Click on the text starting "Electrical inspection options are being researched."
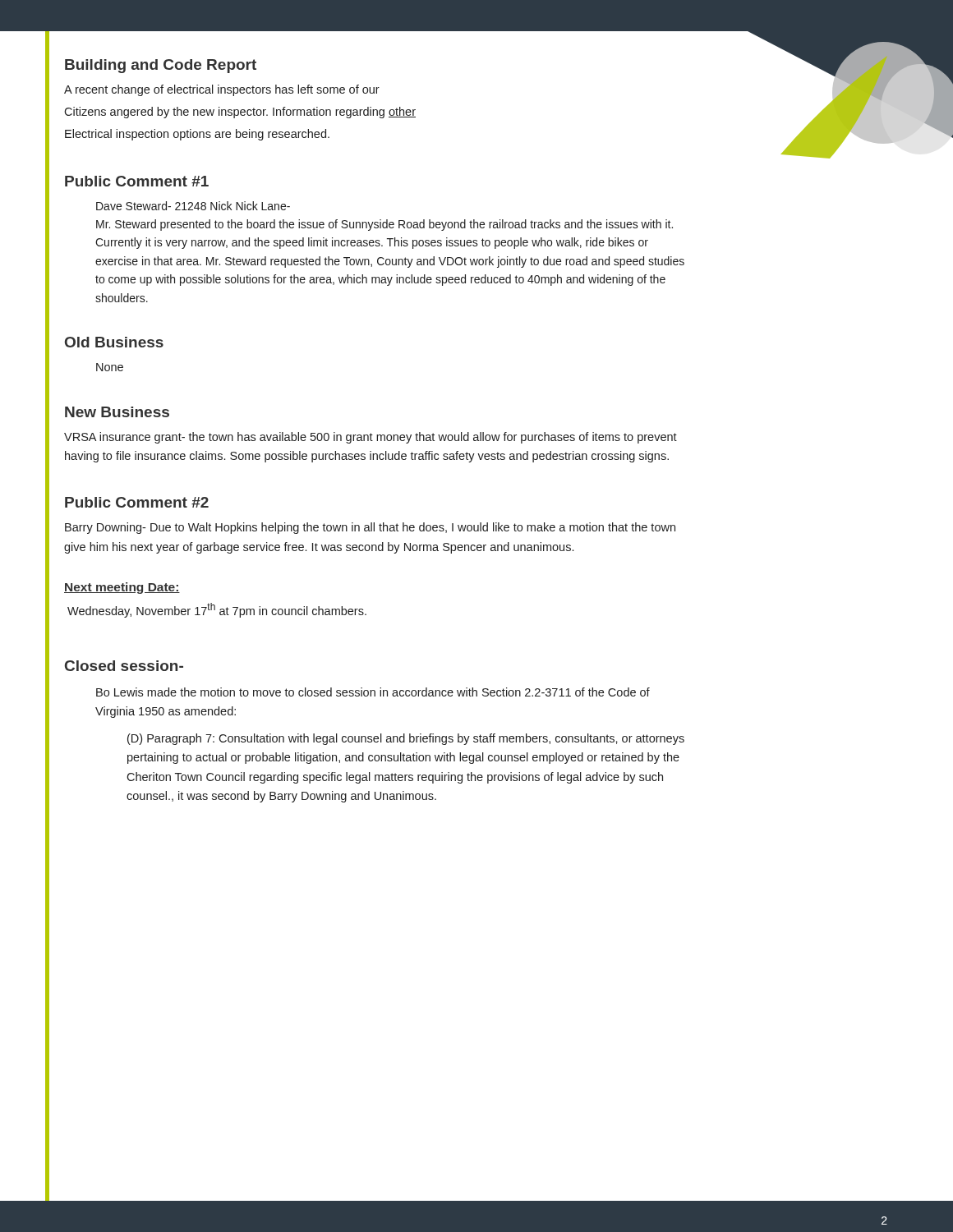The image size is (953, 1232). point(197,134)
